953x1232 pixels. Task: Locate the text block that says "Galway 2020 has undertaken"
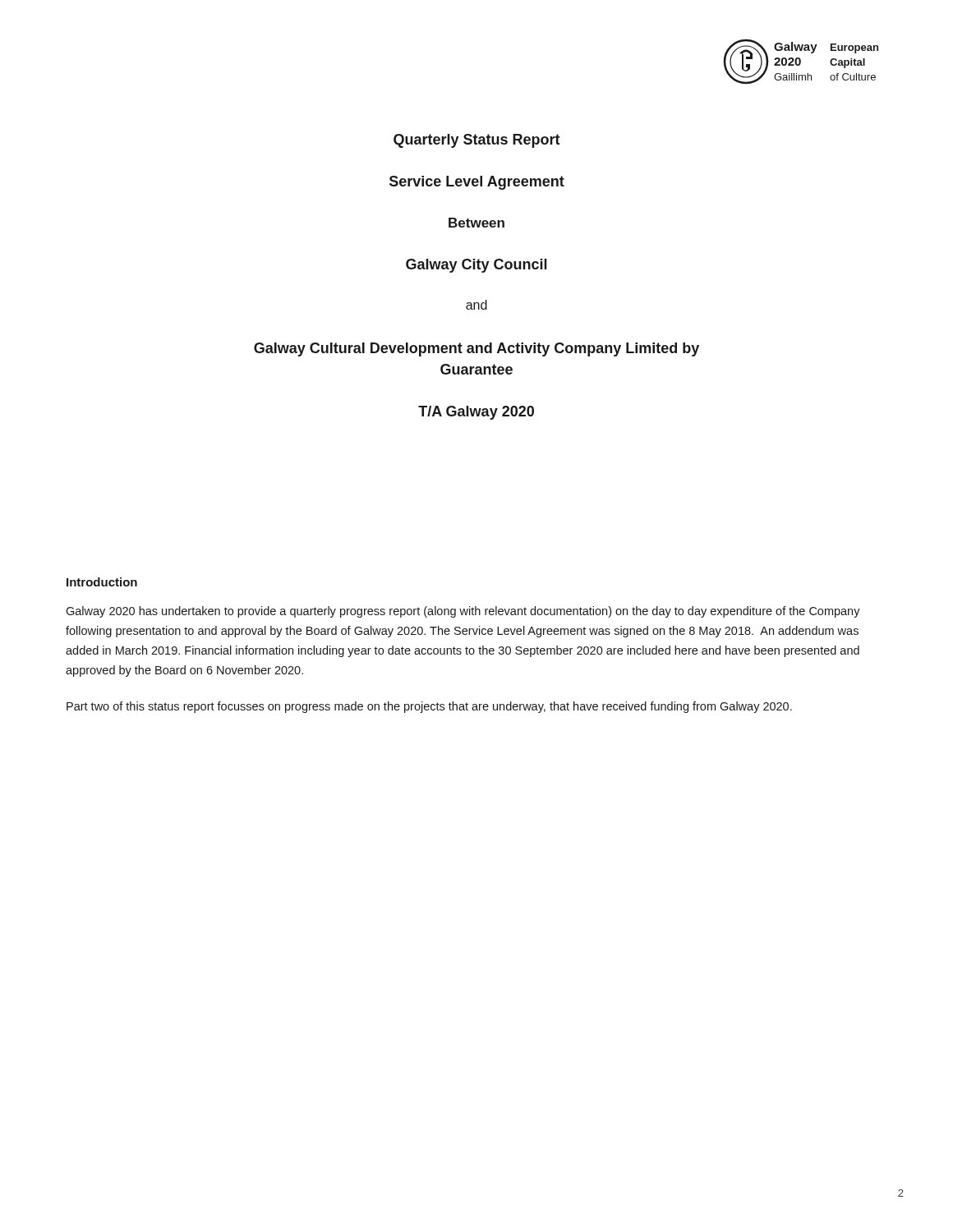pos(463,641)
